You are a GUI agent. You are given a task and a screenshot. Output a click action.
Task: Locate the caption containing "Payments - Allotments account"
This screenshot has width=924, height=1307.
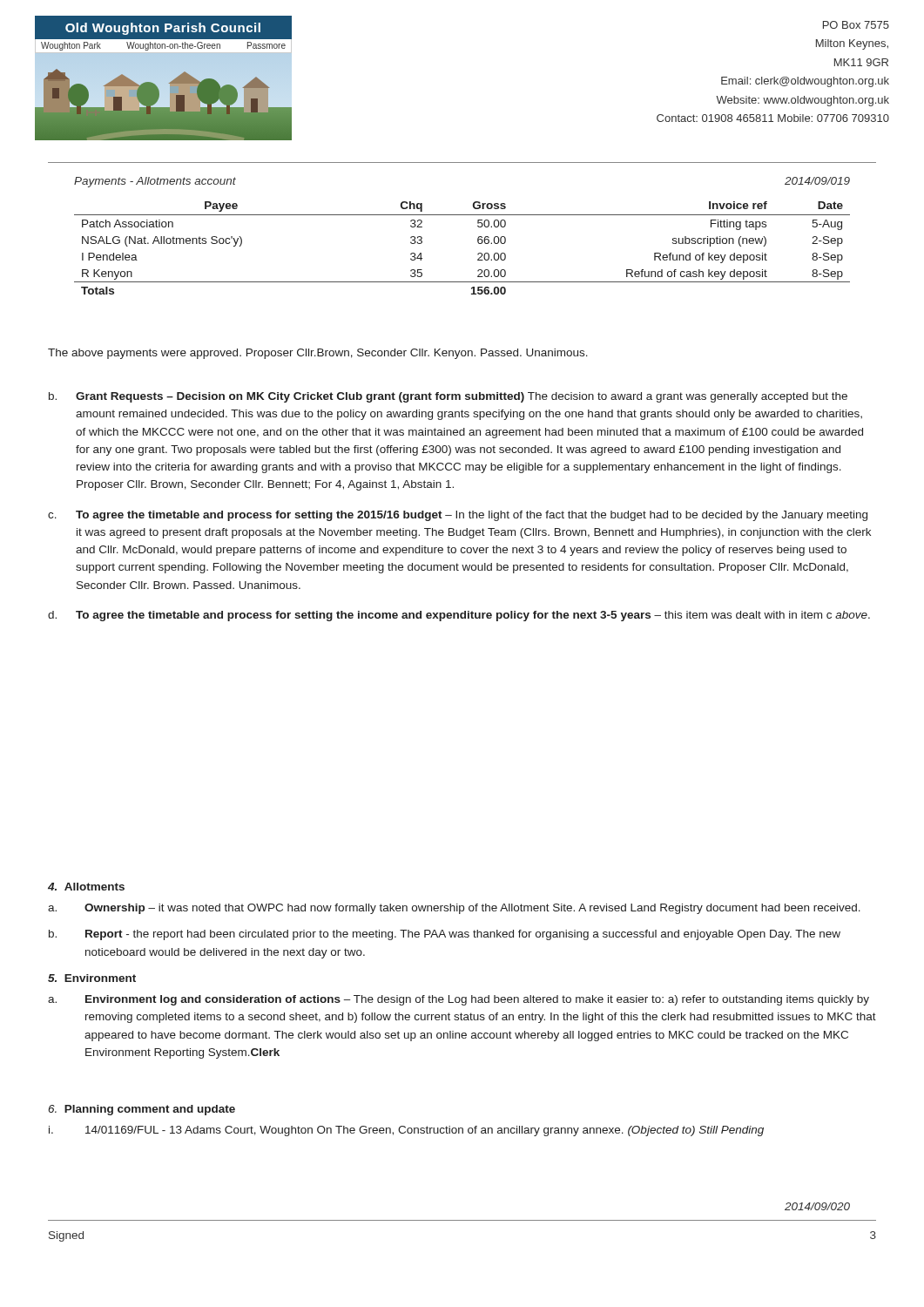click(155, 181)
